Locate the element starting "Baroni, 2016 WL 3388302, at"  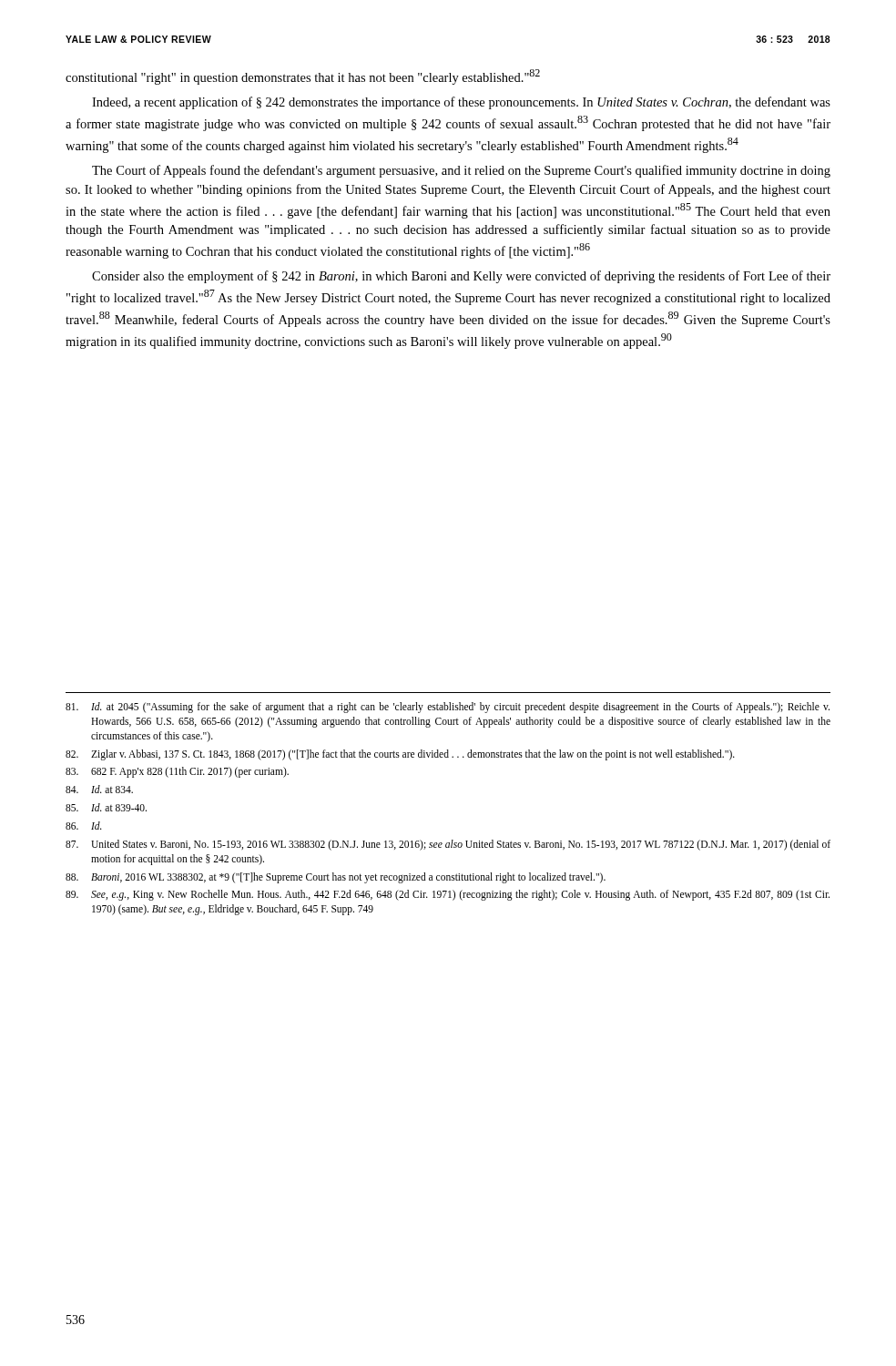[x=448, y=877]
